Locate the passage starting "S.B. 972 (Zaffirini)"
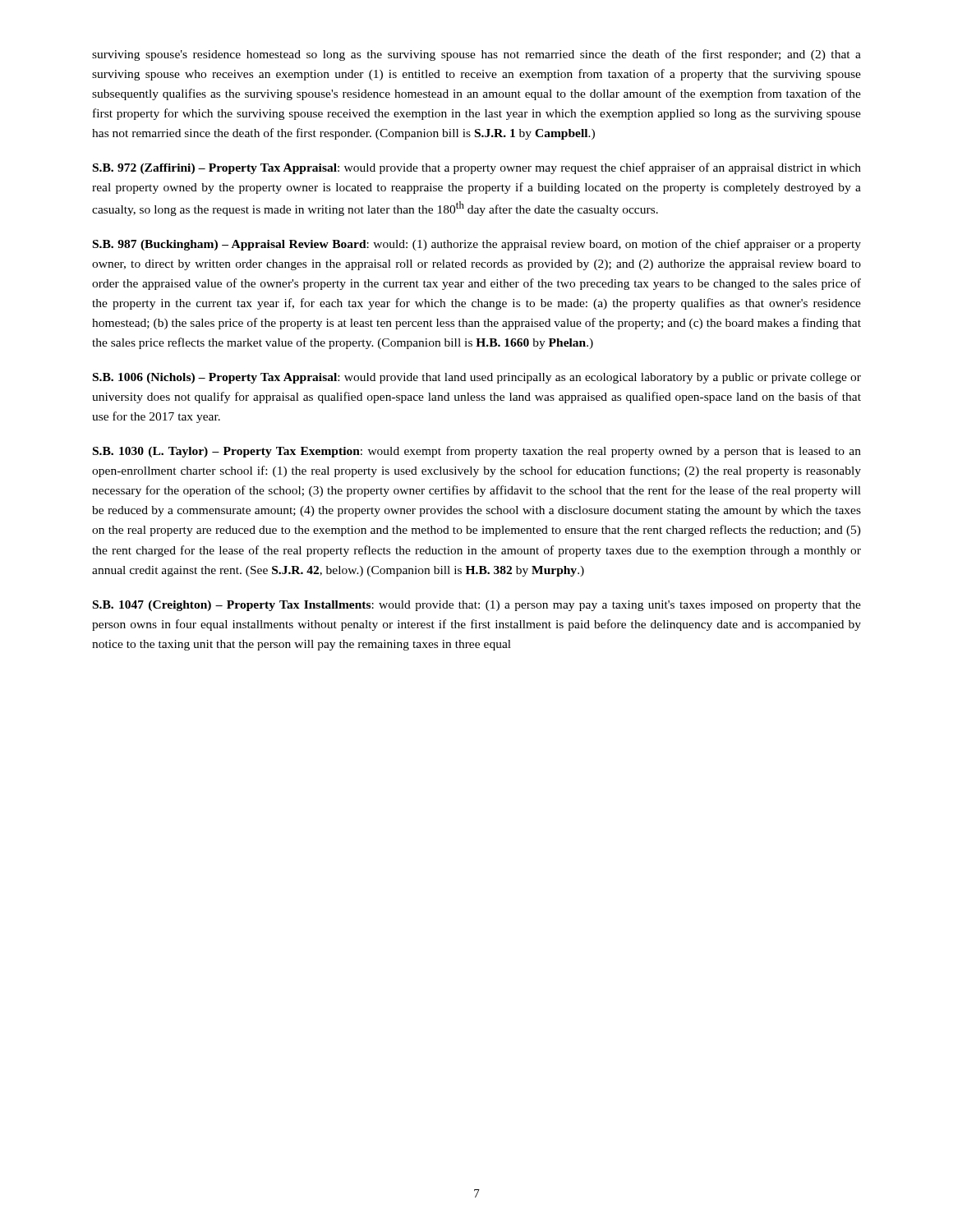 point(476,188)
